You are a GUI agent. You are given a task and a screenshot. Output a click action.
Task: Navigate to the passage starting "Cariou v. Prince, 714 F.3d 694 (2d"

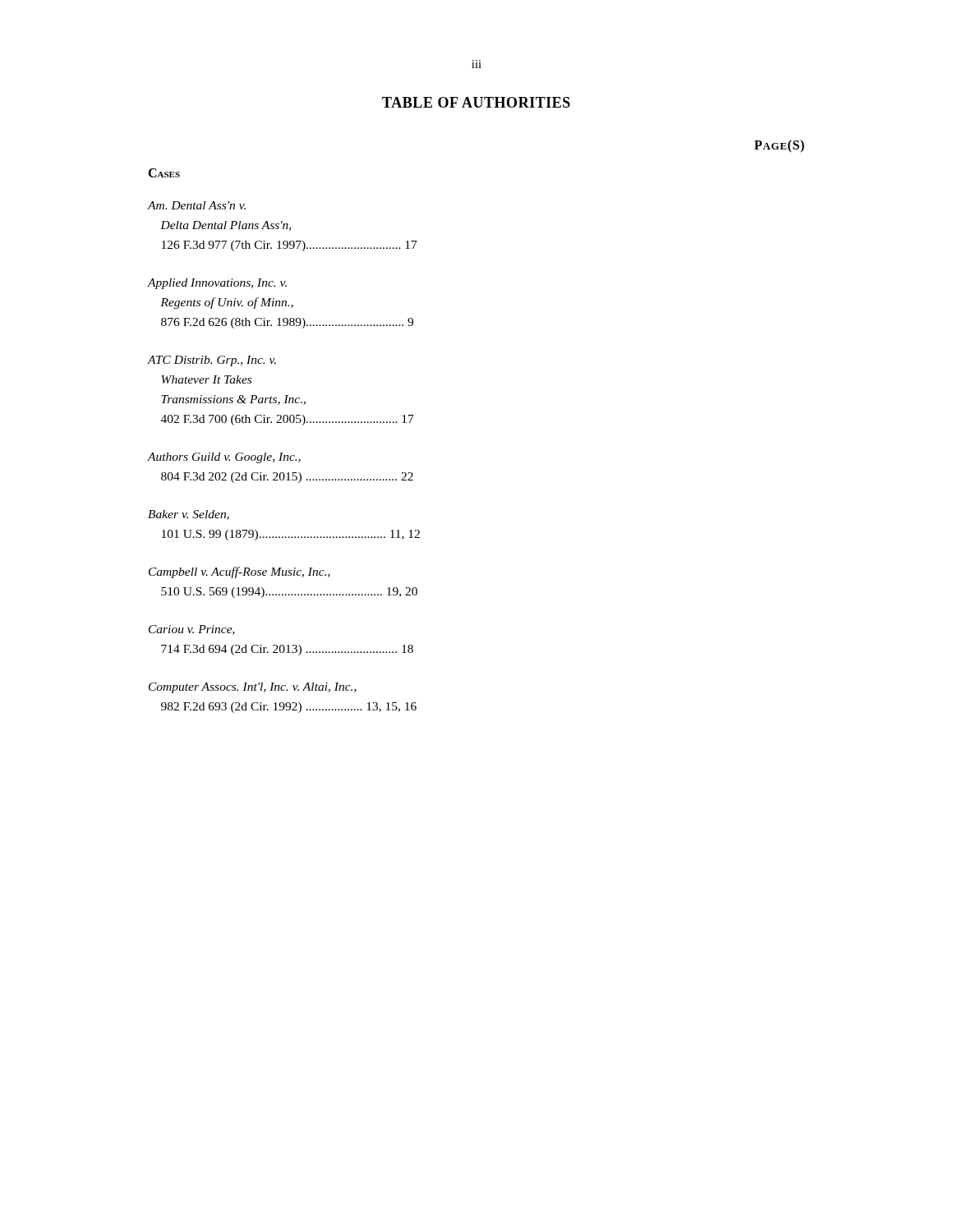click(x=281, y=639)
